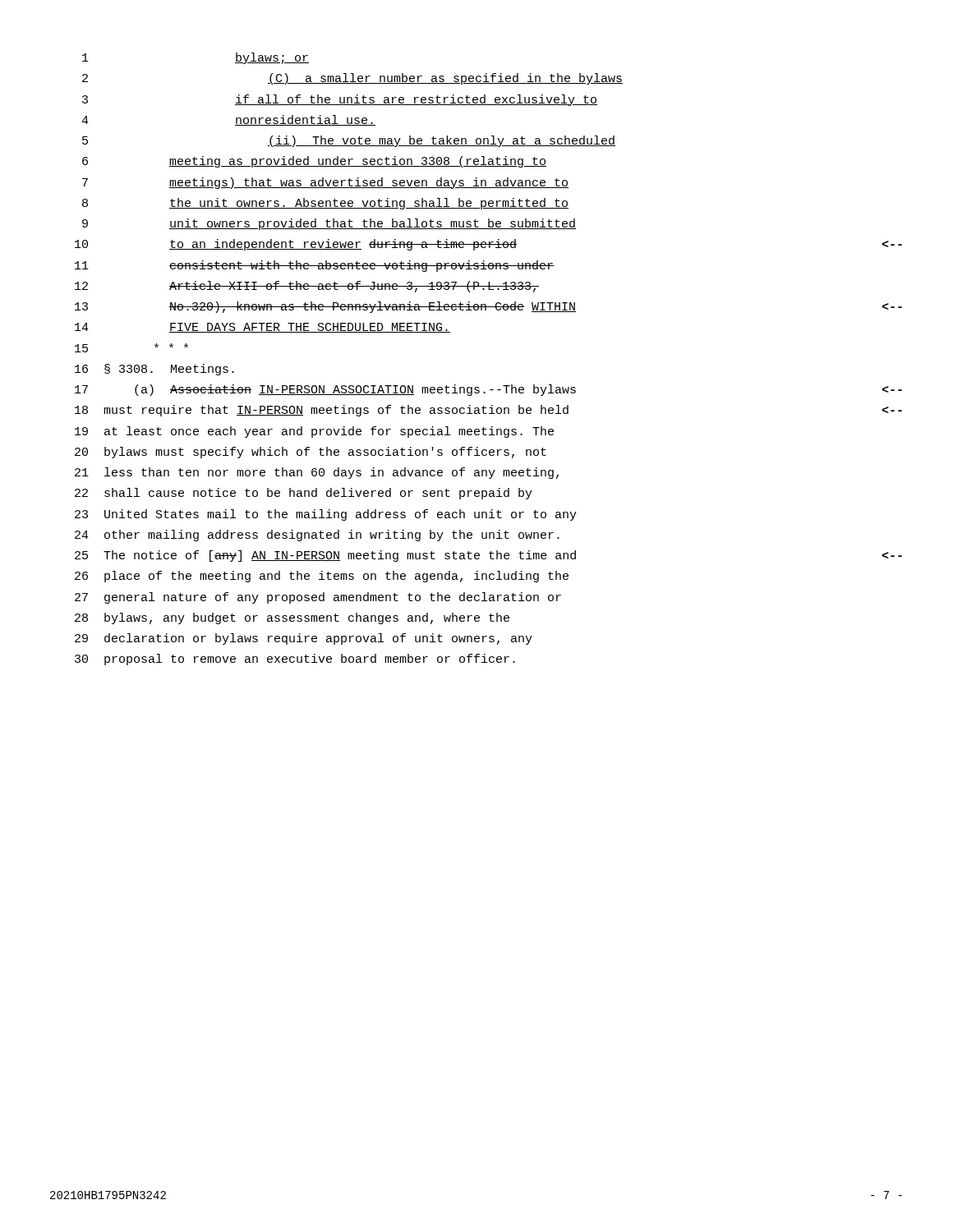Find the list item containing "12 Article XIII of the act of June"
The height and width of the screenshot is (1232, 953).
[x=458, y=287]
